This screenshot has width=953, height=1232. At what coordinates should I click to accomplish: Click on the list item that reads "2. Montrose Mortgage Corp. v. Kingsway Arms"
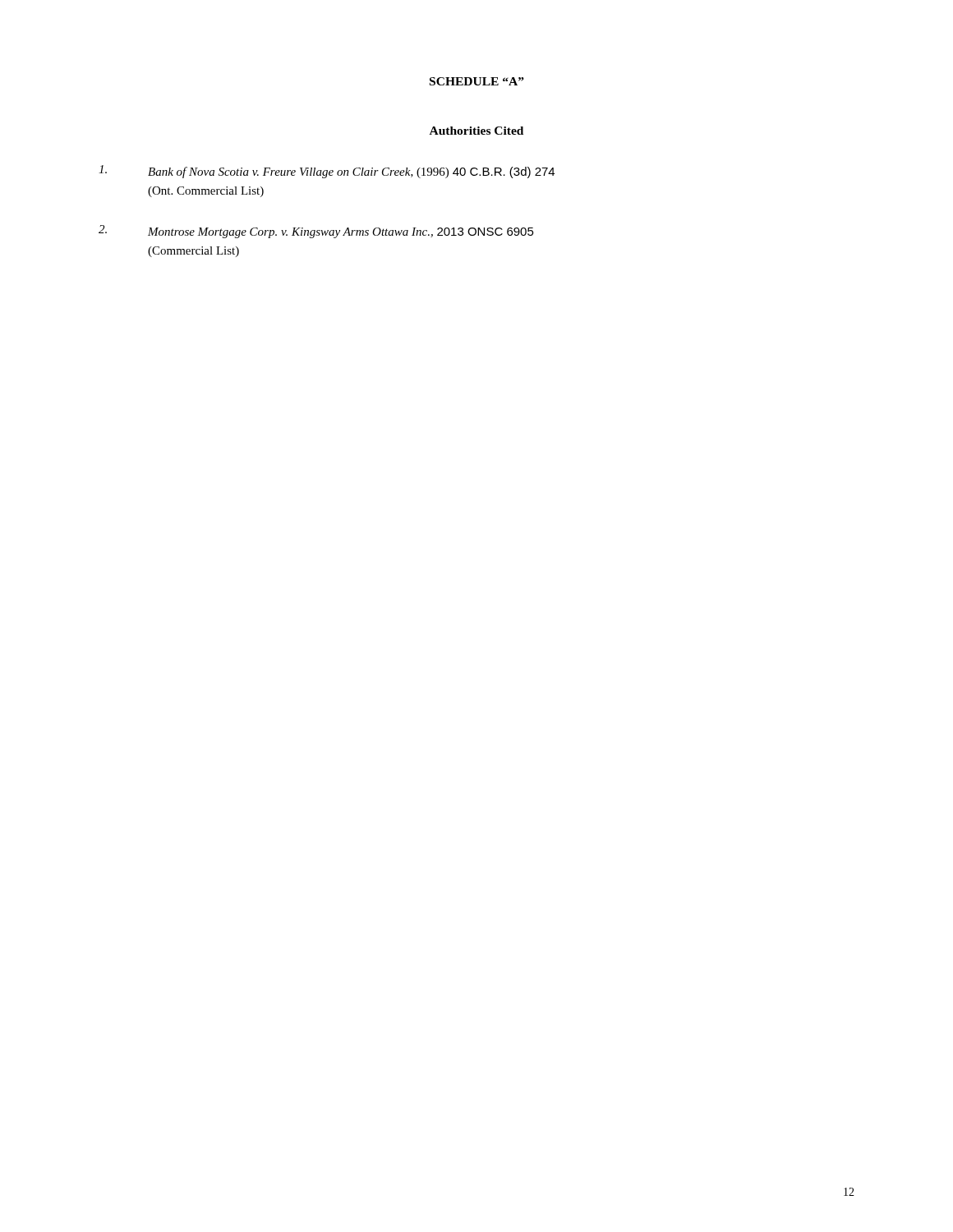coord(316,241)
